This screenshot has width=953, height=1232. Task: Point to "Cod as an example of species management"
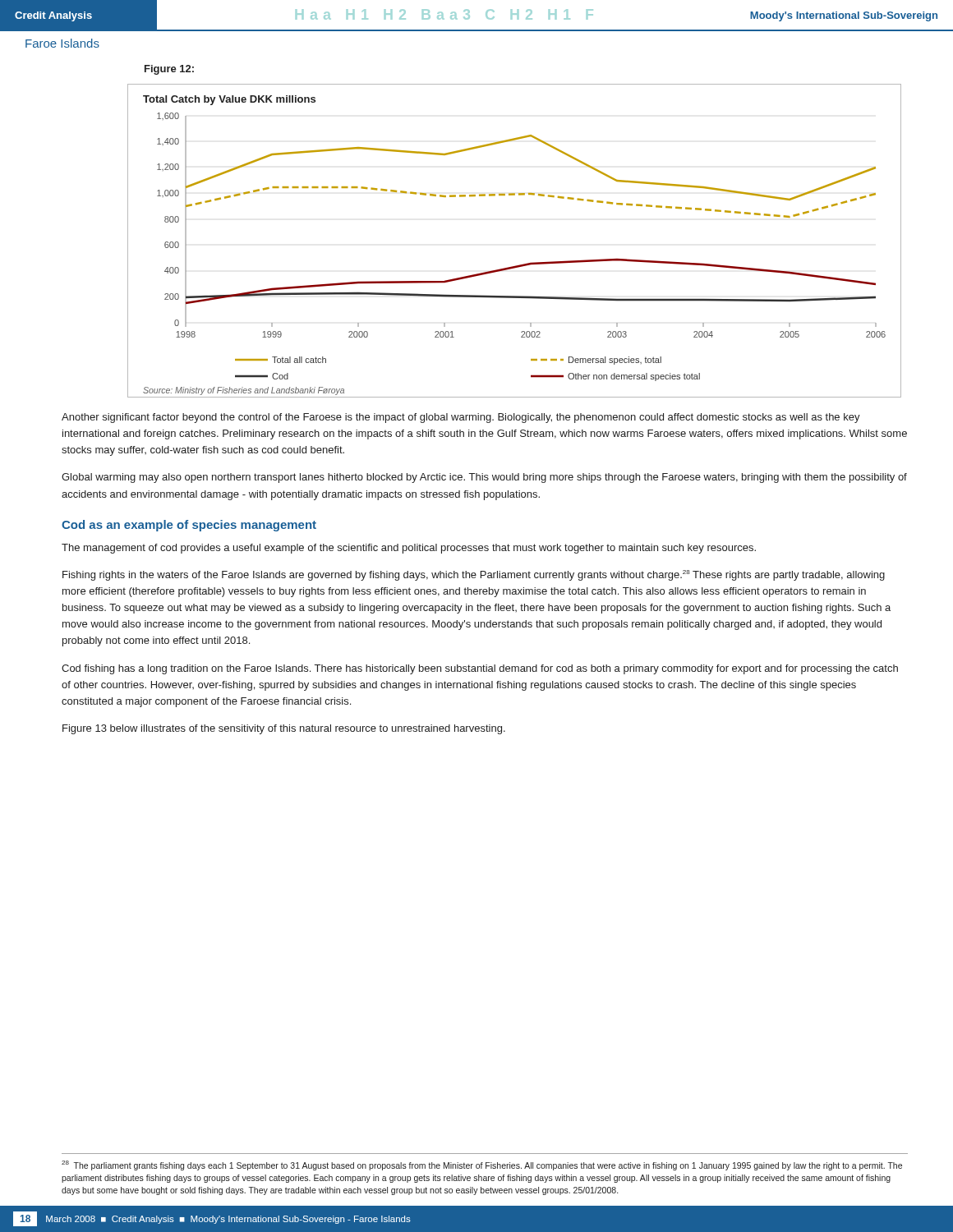point(189,524)
